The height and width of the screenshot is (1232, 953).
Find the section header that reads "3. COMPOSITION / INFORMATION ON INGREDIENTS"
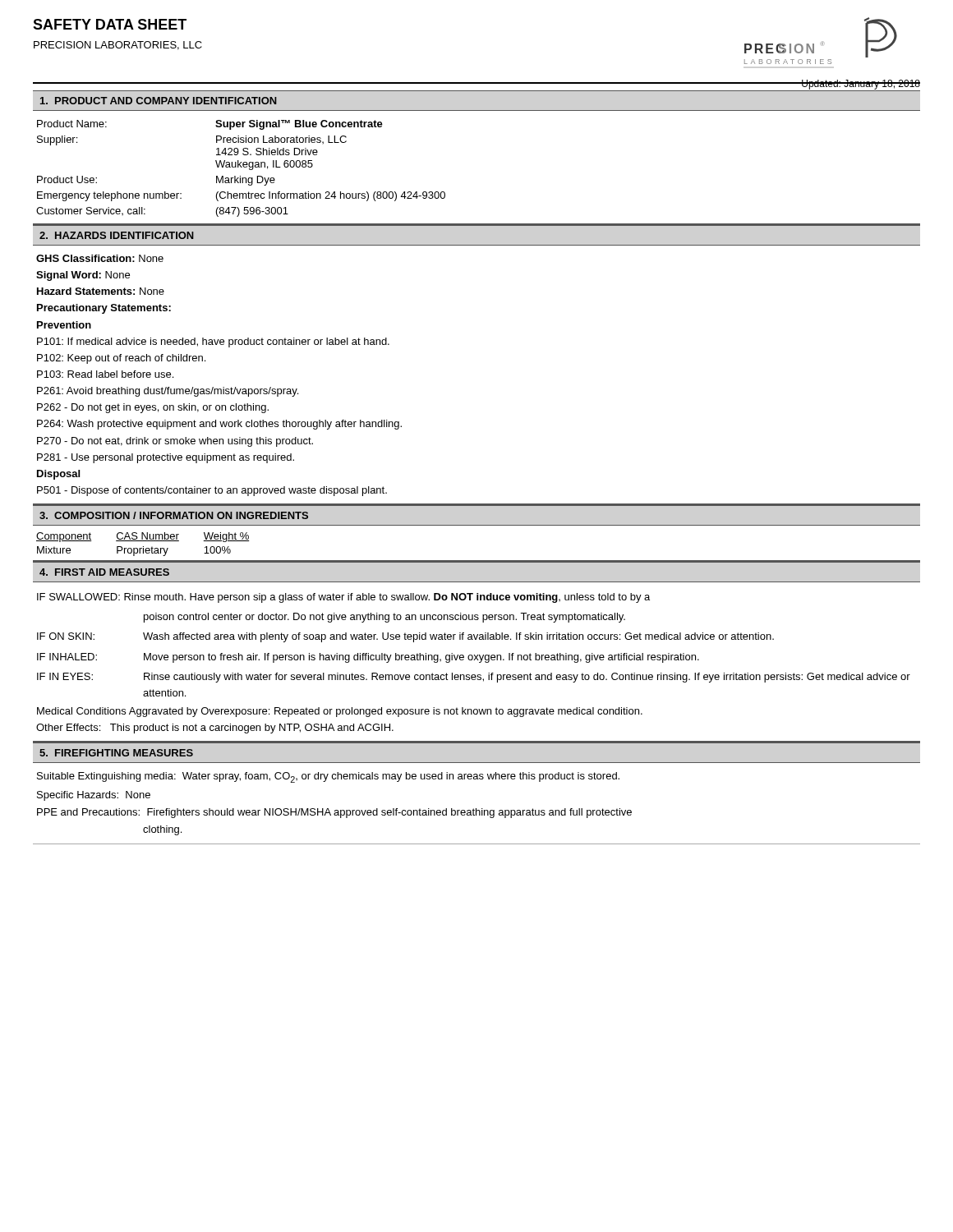click(x=174, y=515)
